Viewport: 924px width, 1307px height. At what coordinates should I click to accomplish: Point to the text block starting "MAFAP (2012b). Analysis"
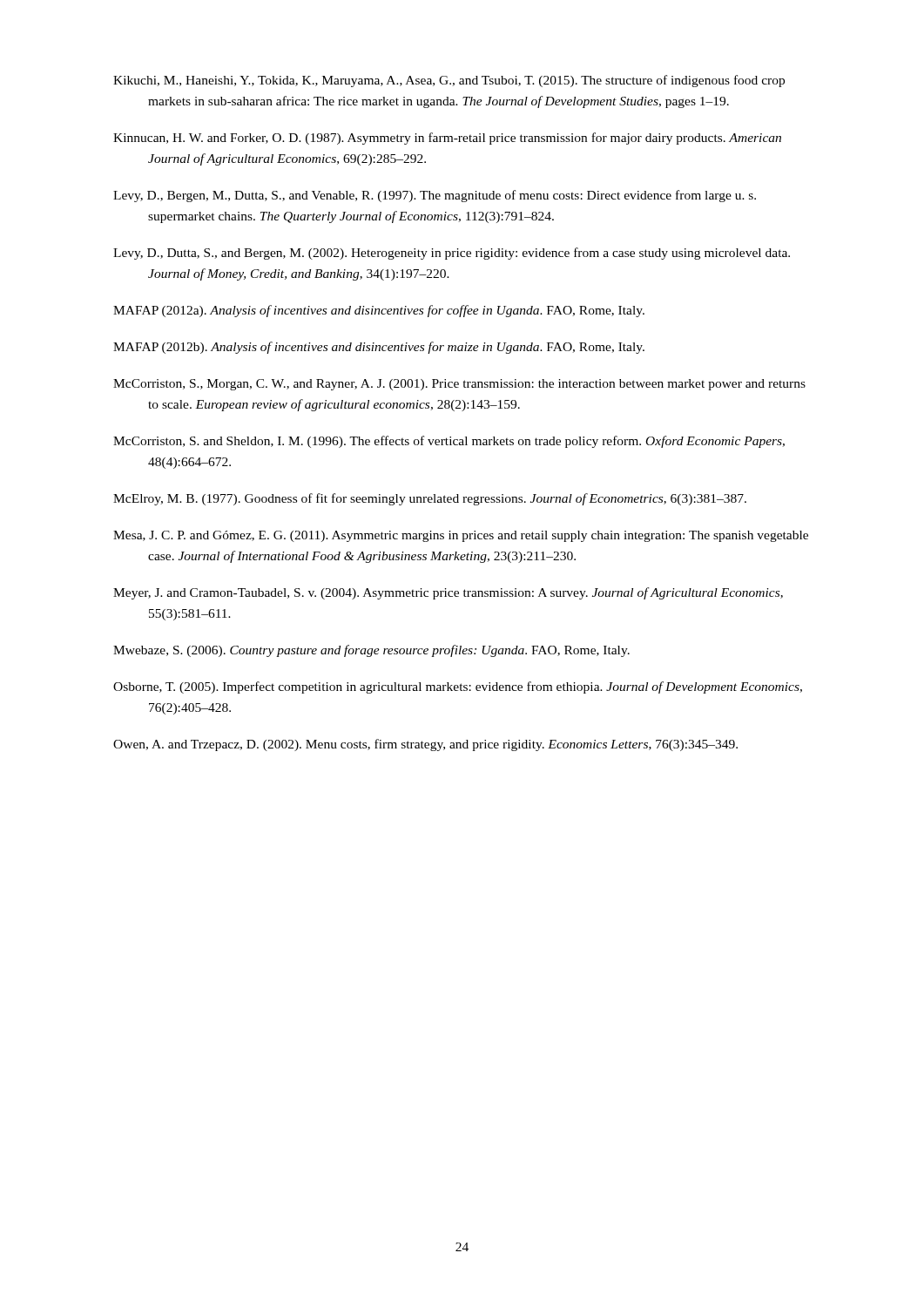(x=379, y=346)
